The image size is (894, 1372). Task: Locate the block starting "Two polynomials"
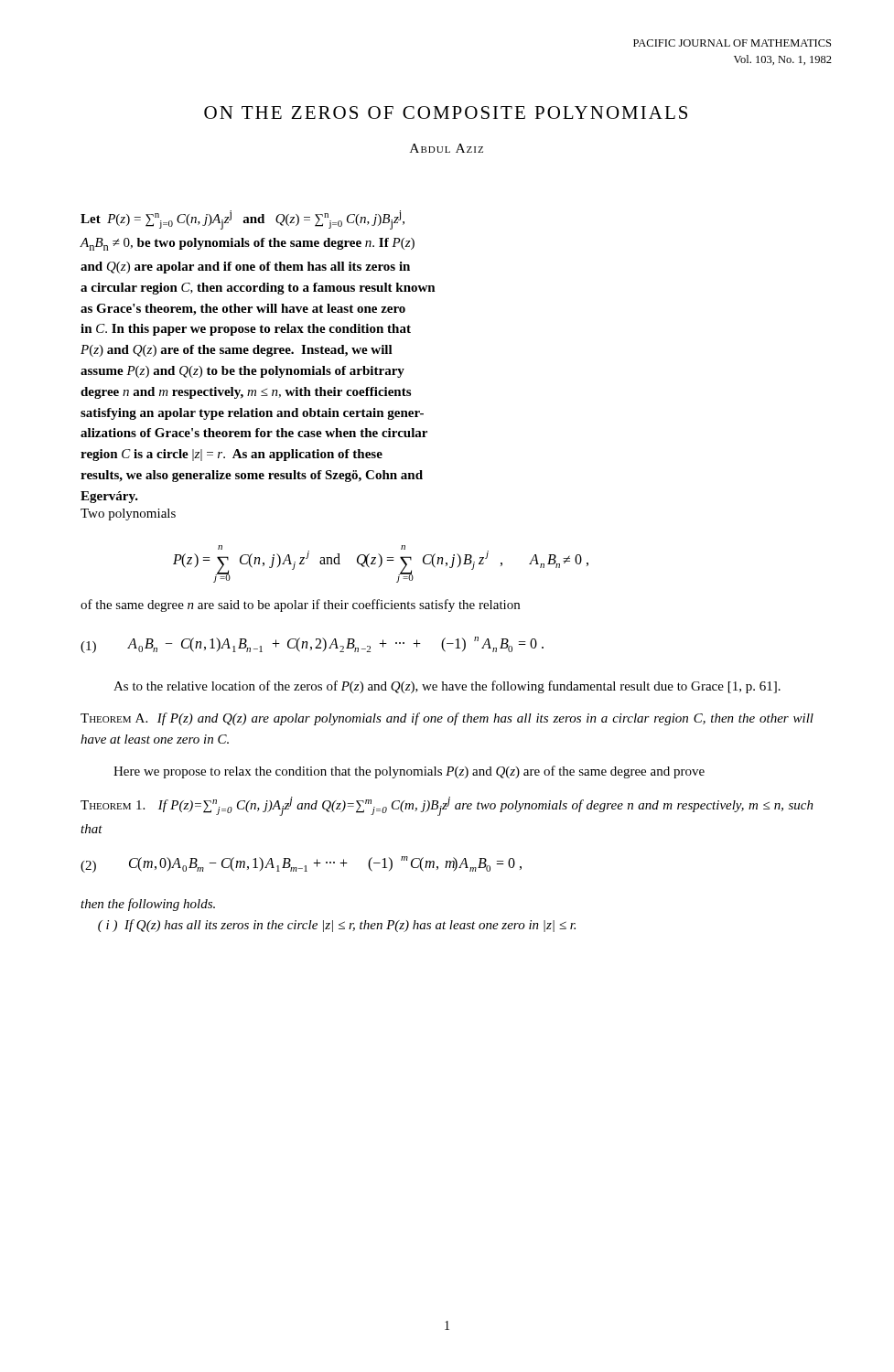coord(128,513)
